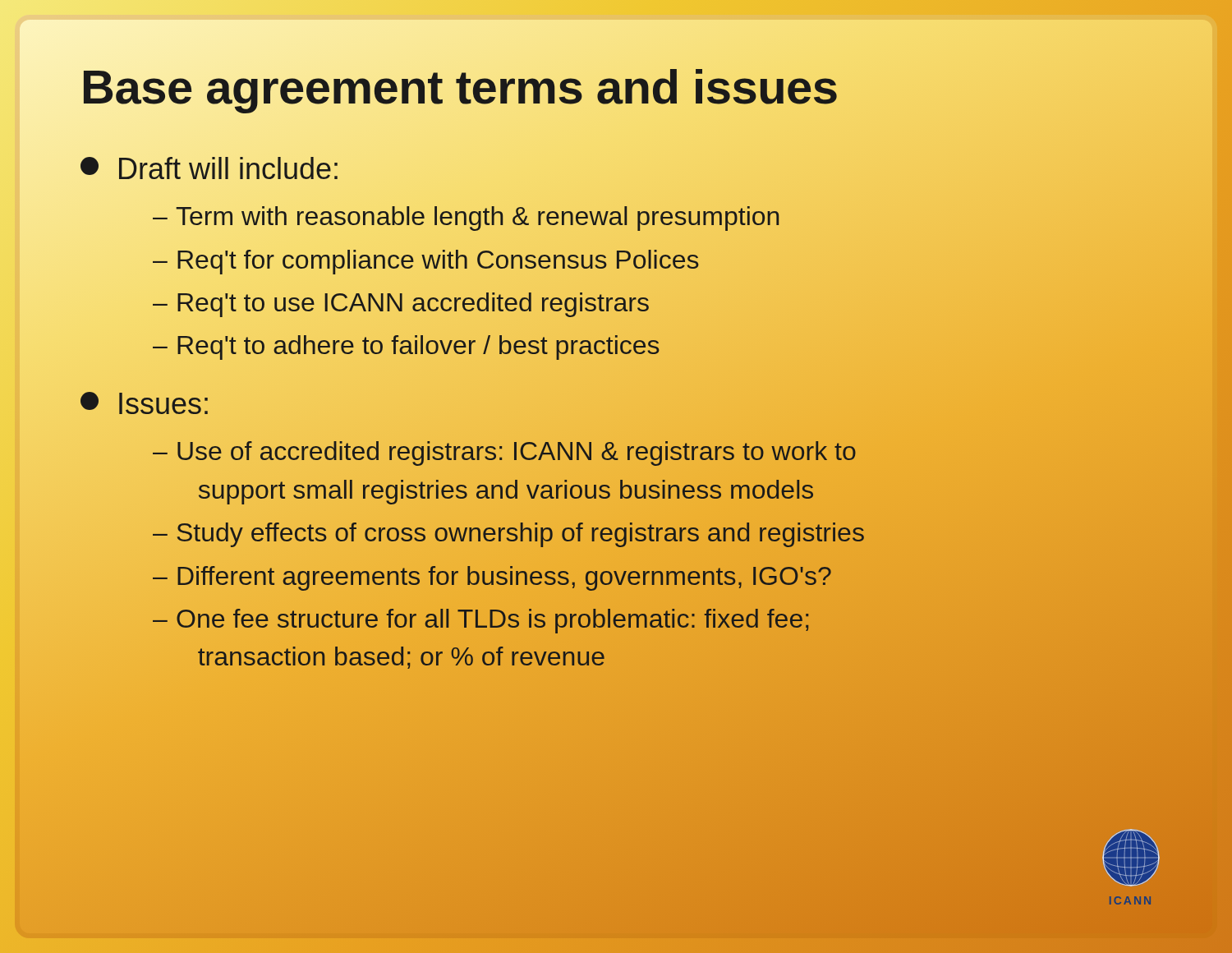Locate the list item with the text "Different agreements for business, governments, IGO's?"
This screenshot has height=953, width=1232.
click(504, 576)
